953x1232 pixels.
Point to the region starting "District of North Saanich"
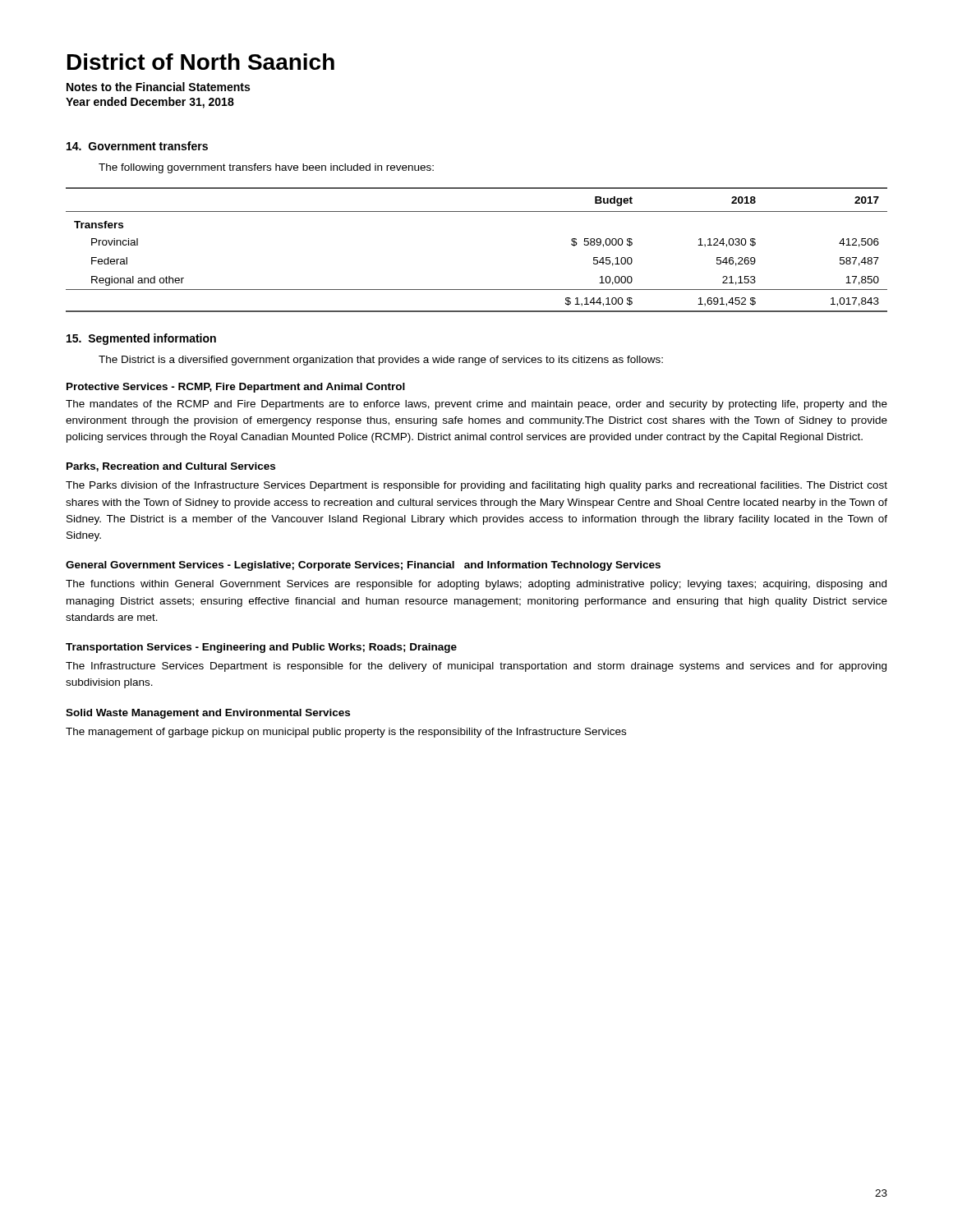(201, 62)
